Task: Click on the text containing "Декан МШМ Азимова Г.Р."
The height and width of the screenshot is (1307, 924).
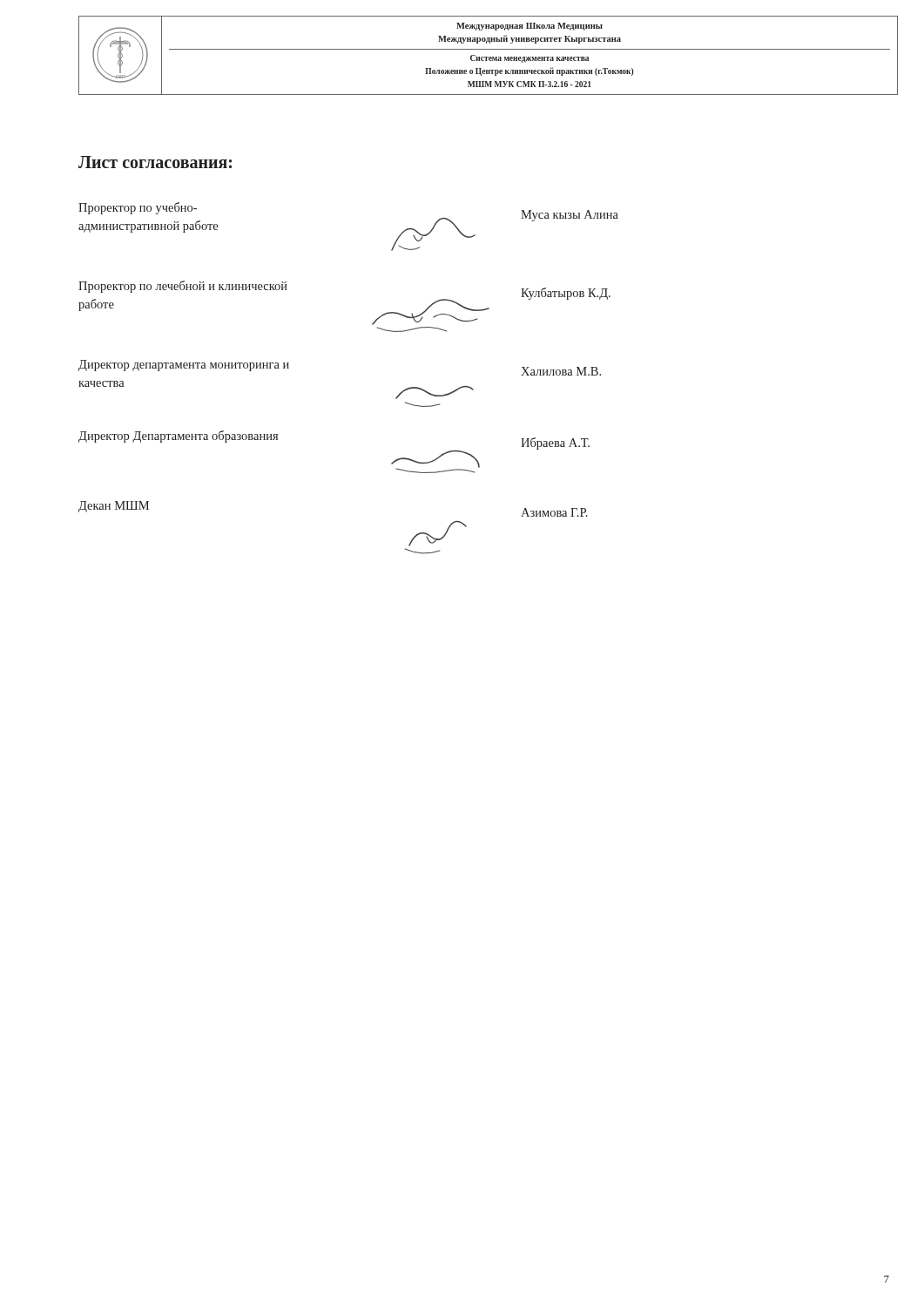Action: (x=475, y=529)
